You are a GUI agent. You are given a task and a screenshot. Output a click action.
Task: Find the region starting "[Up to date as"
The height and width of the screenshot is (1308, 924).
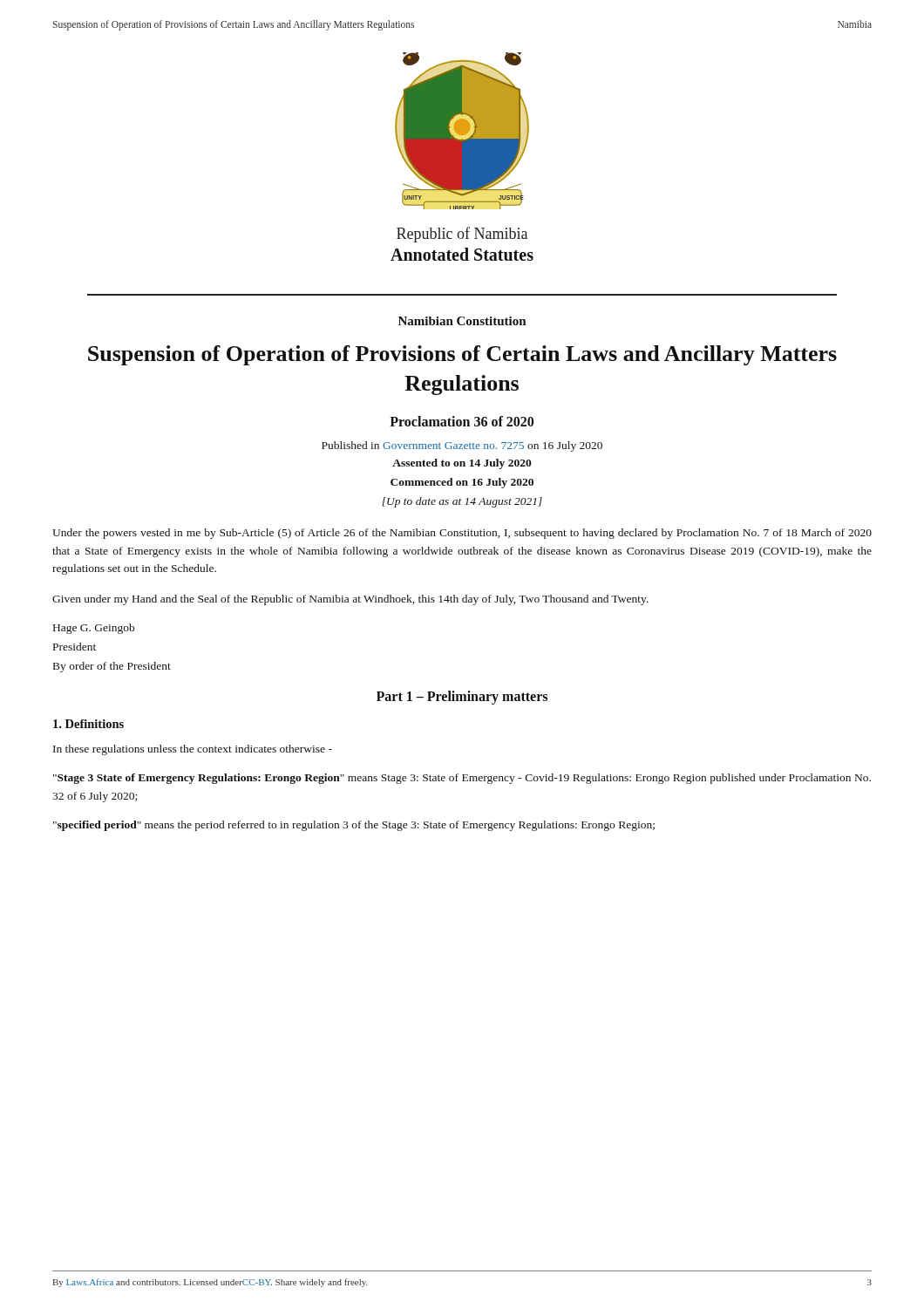coord(462,501)
